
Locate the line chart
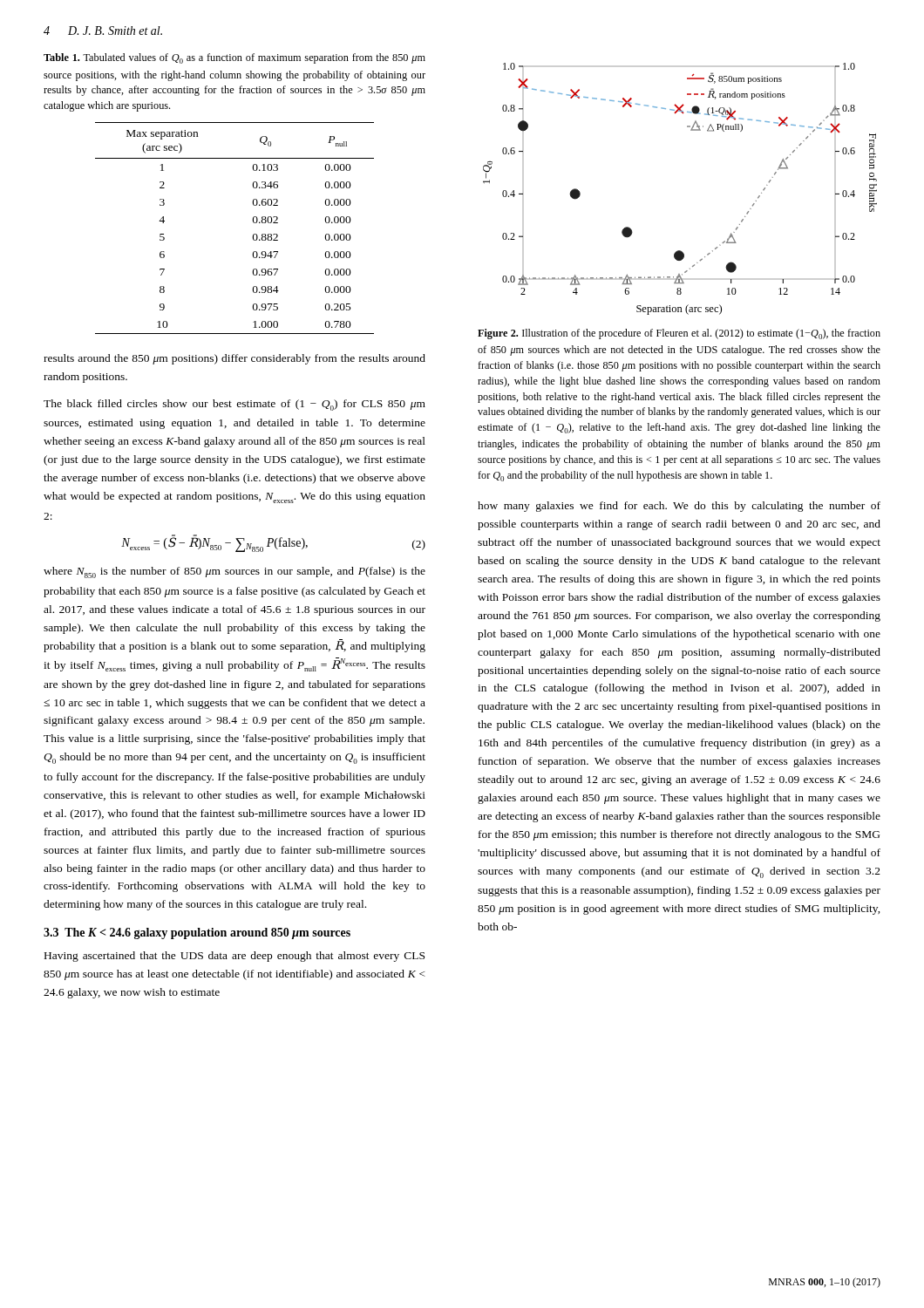point(679,186)
